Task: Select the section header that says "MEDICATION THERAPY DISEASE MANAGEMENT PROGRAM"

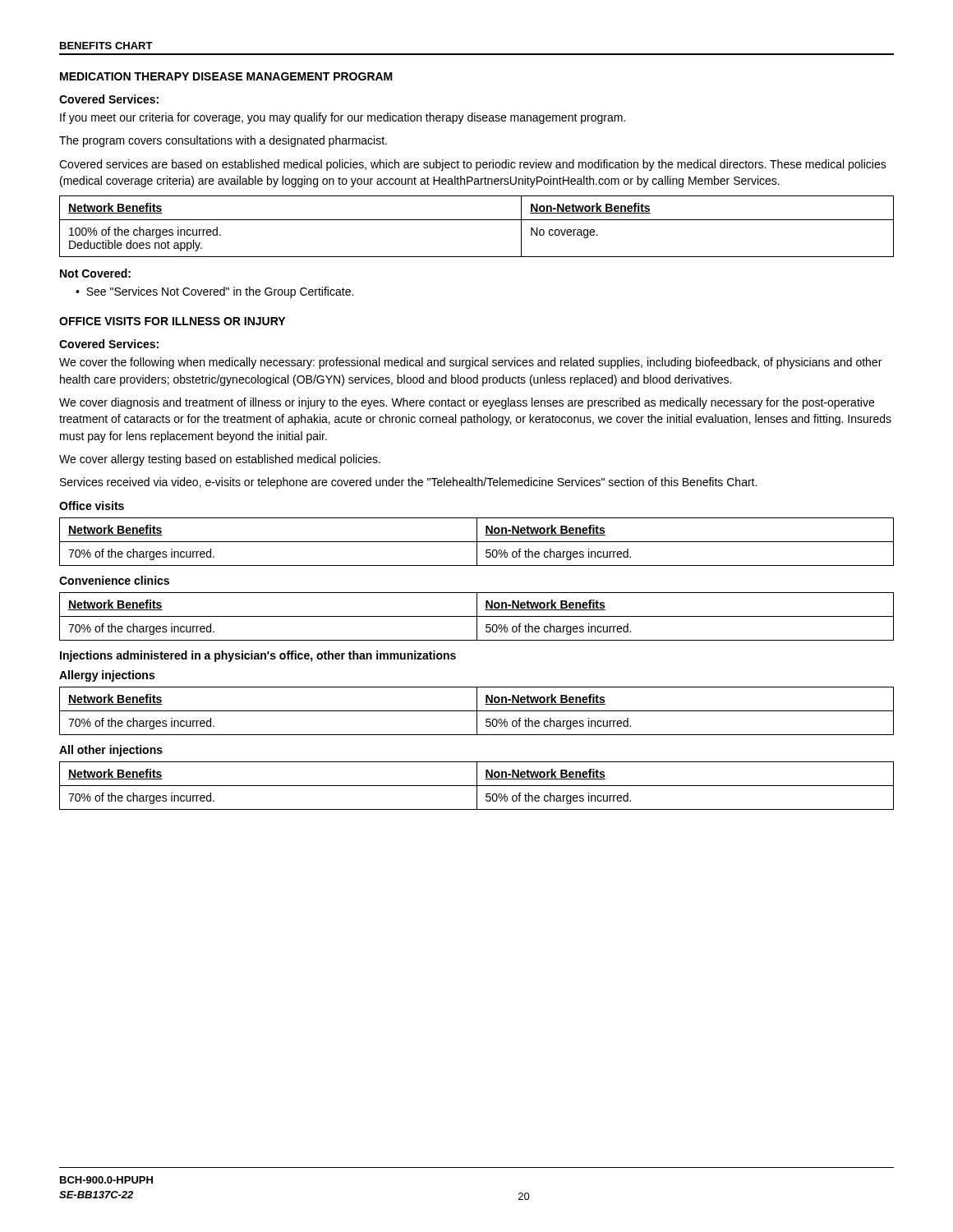Action: point(226,76)
